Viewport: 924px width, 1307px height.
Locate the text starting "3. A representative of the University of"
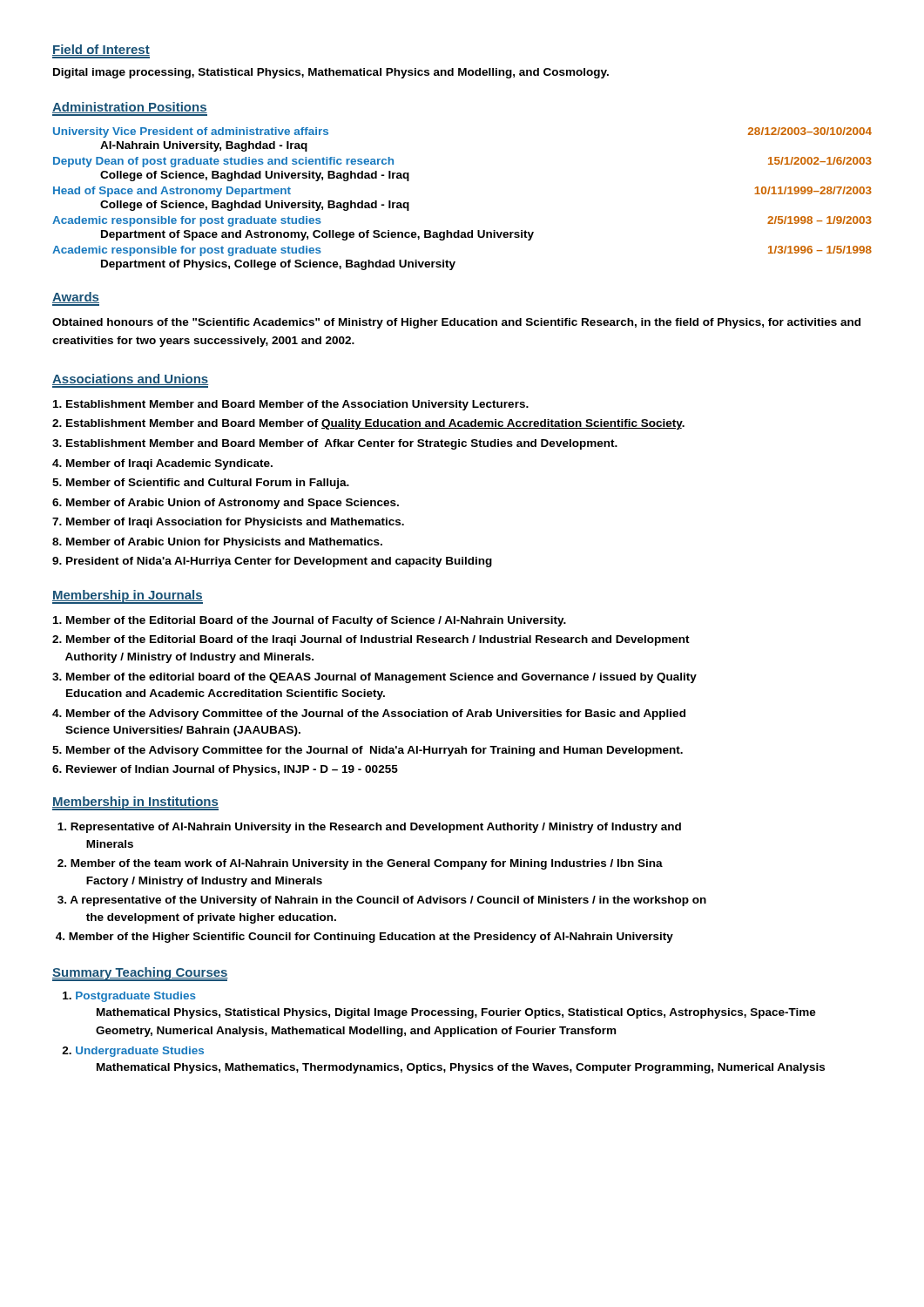380,908
